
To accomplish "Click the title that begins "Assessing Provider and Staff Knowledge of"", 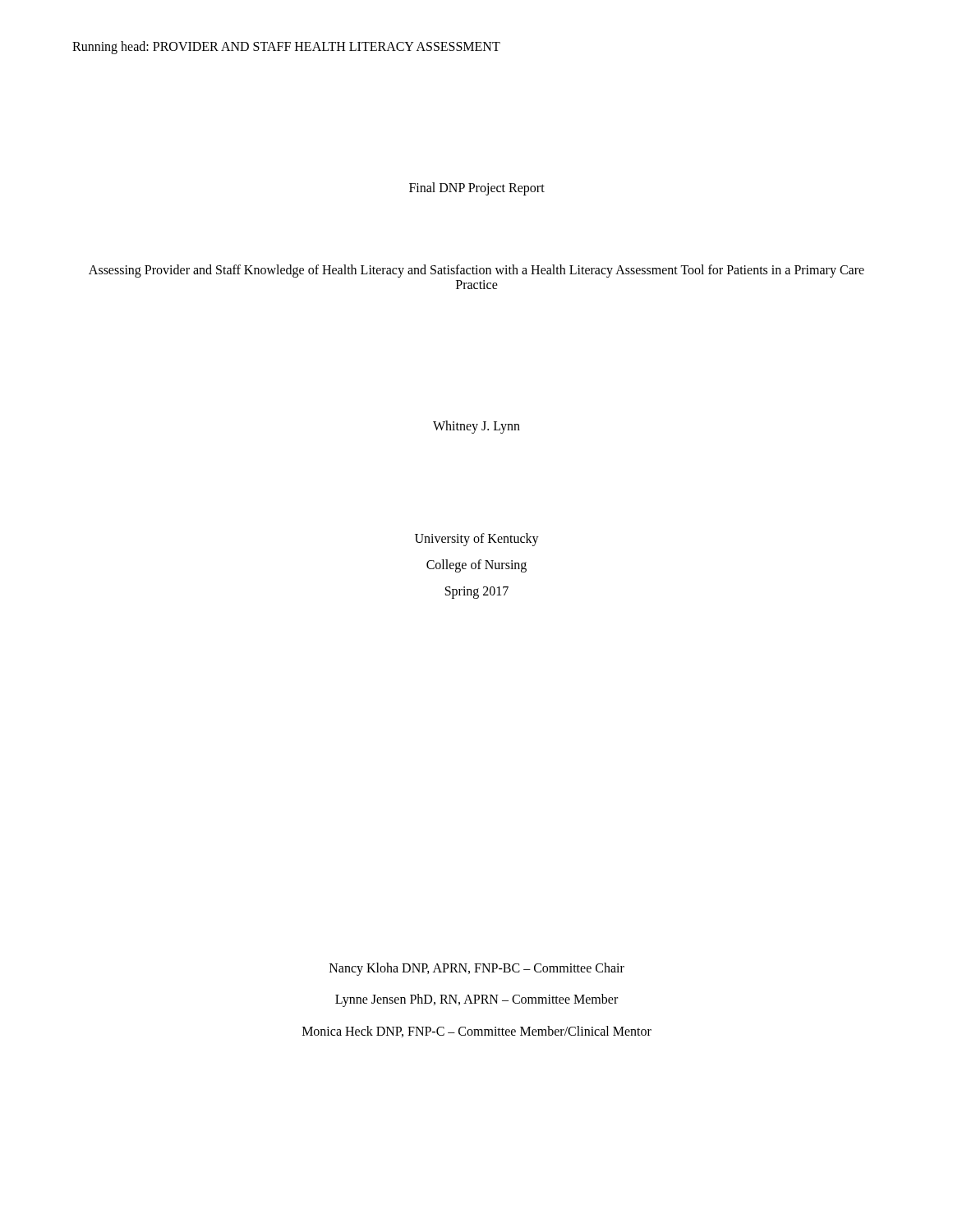I will point(476,277).
